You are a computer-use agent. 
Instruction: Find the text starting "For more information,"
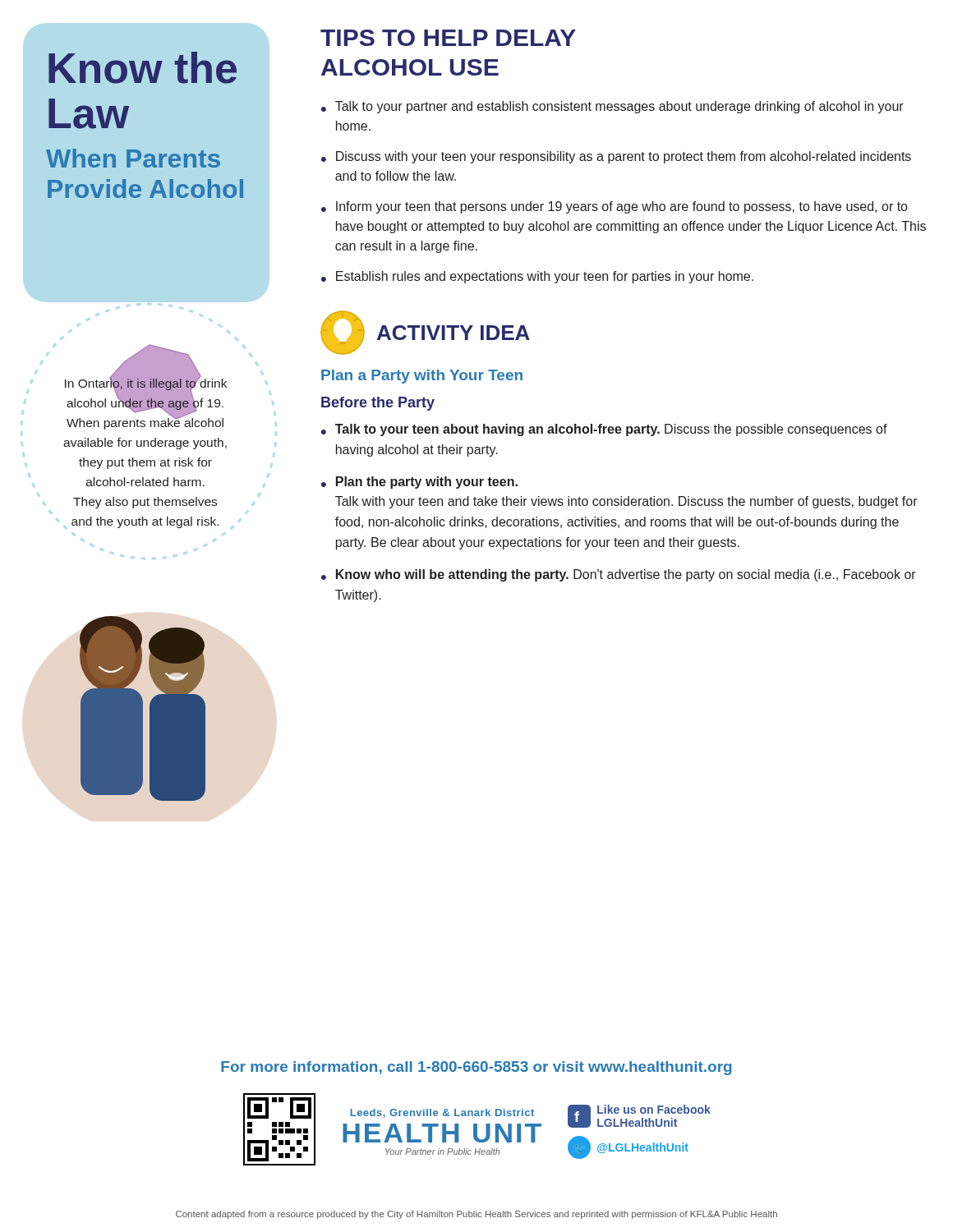click(x=476, y=1067)
